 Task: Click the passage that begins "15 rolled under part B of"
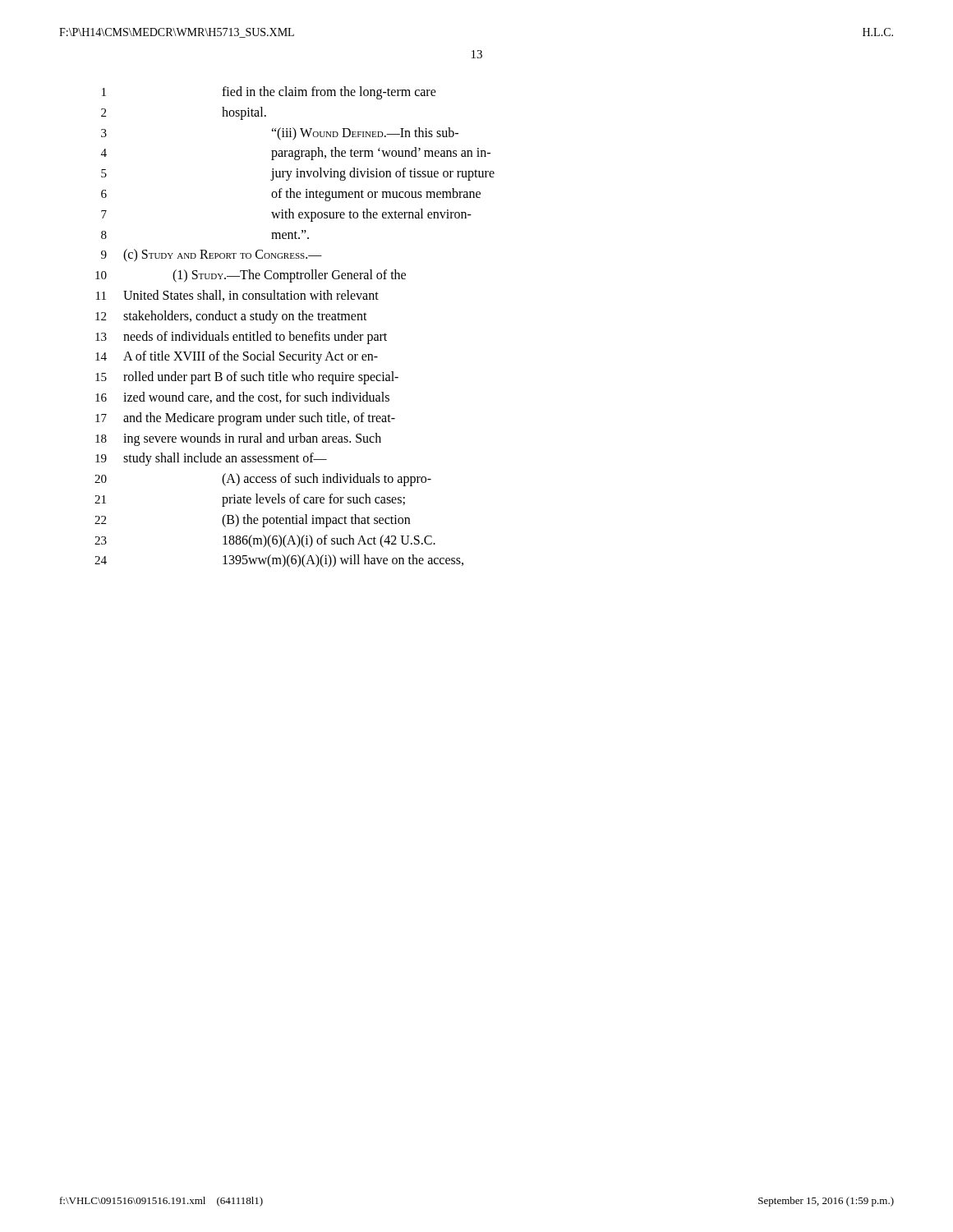pyautogui.click(x=247, y=378)
